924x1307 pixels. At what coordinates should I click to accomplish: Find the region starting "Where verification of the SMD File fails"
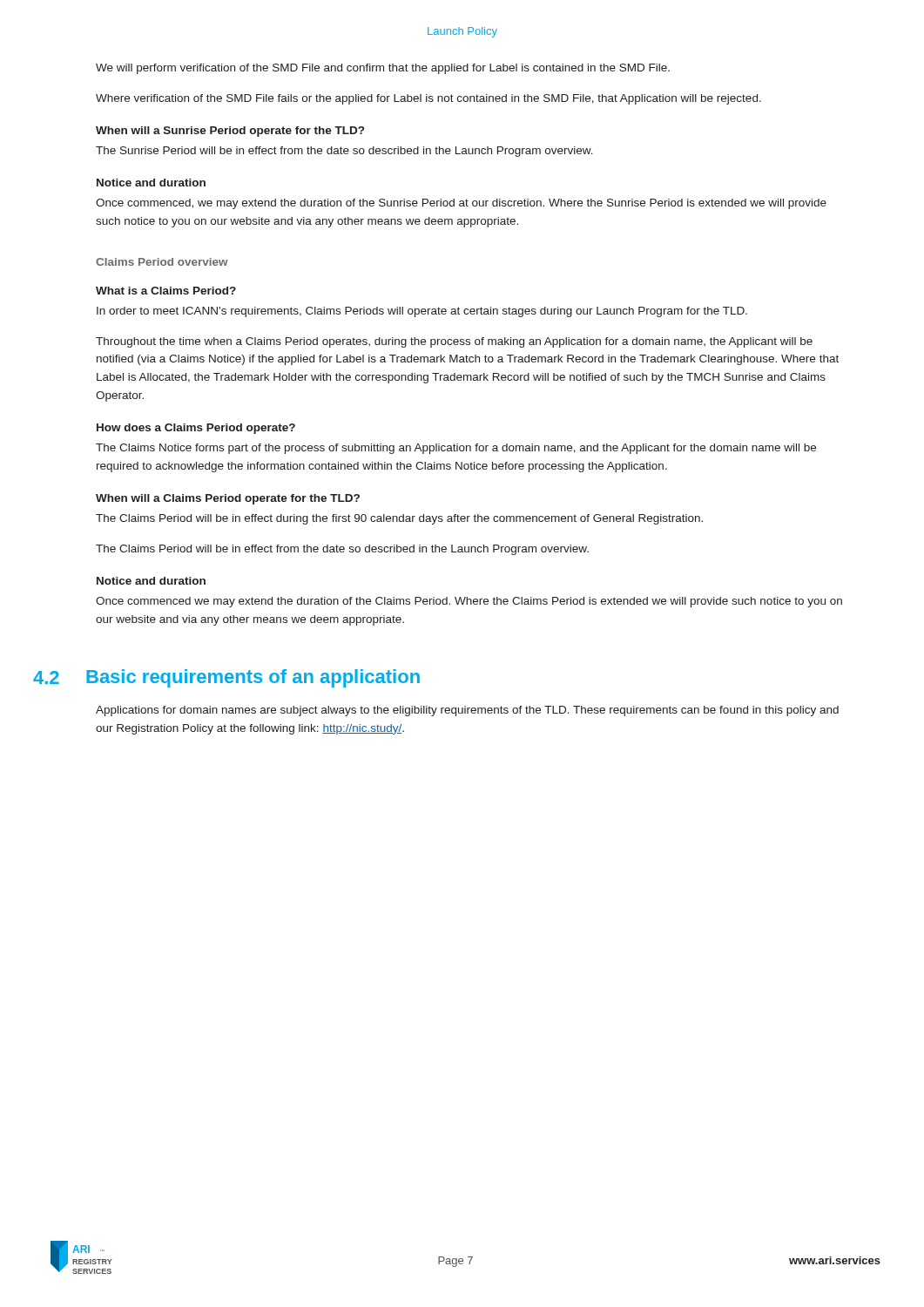point(429,98)
